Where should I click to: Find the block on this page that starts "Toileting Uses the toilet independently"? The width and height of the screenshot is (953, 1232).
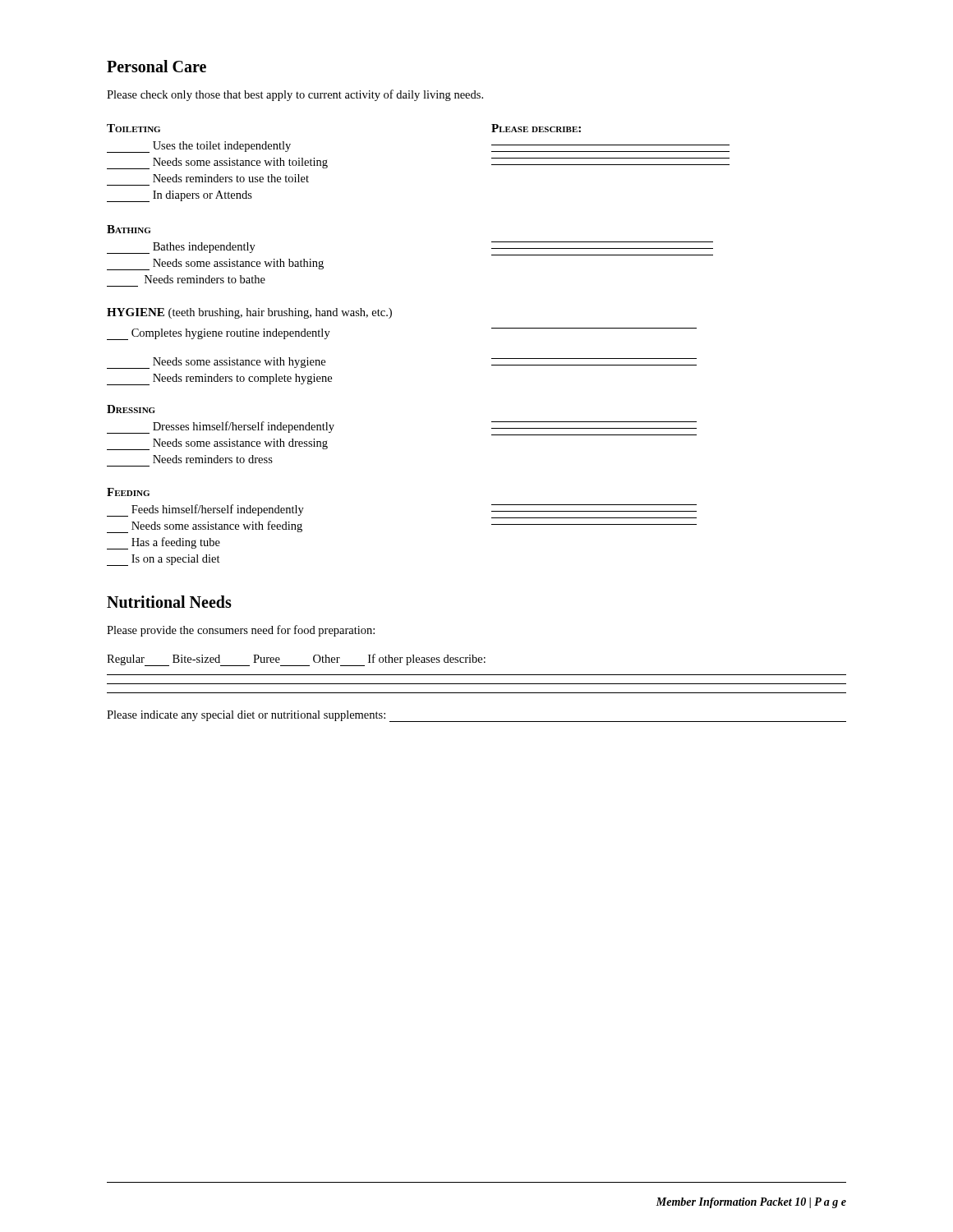pos(141,128)
